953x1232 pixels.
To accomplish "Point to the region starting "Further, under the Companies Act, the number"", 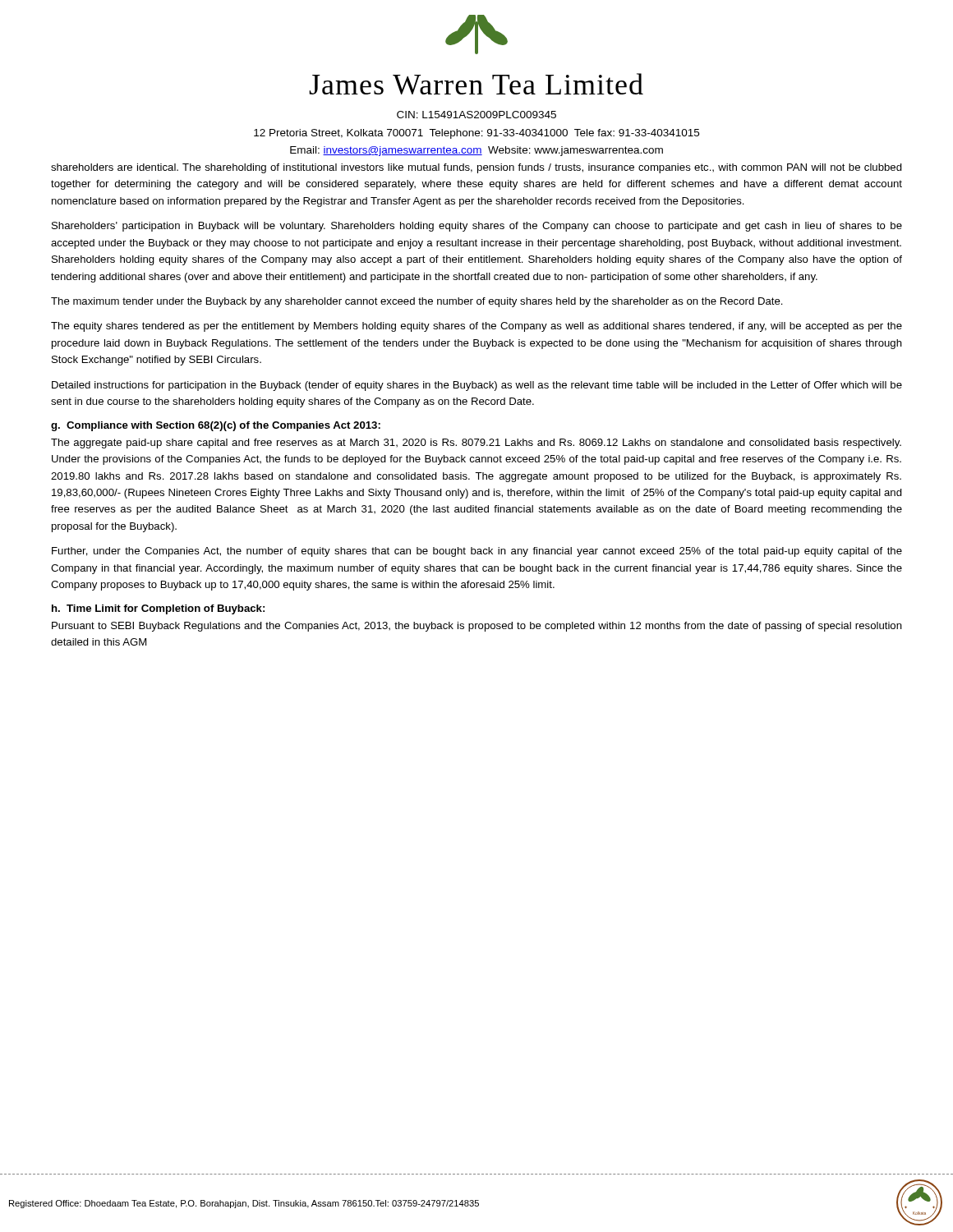I will [476, 568].
